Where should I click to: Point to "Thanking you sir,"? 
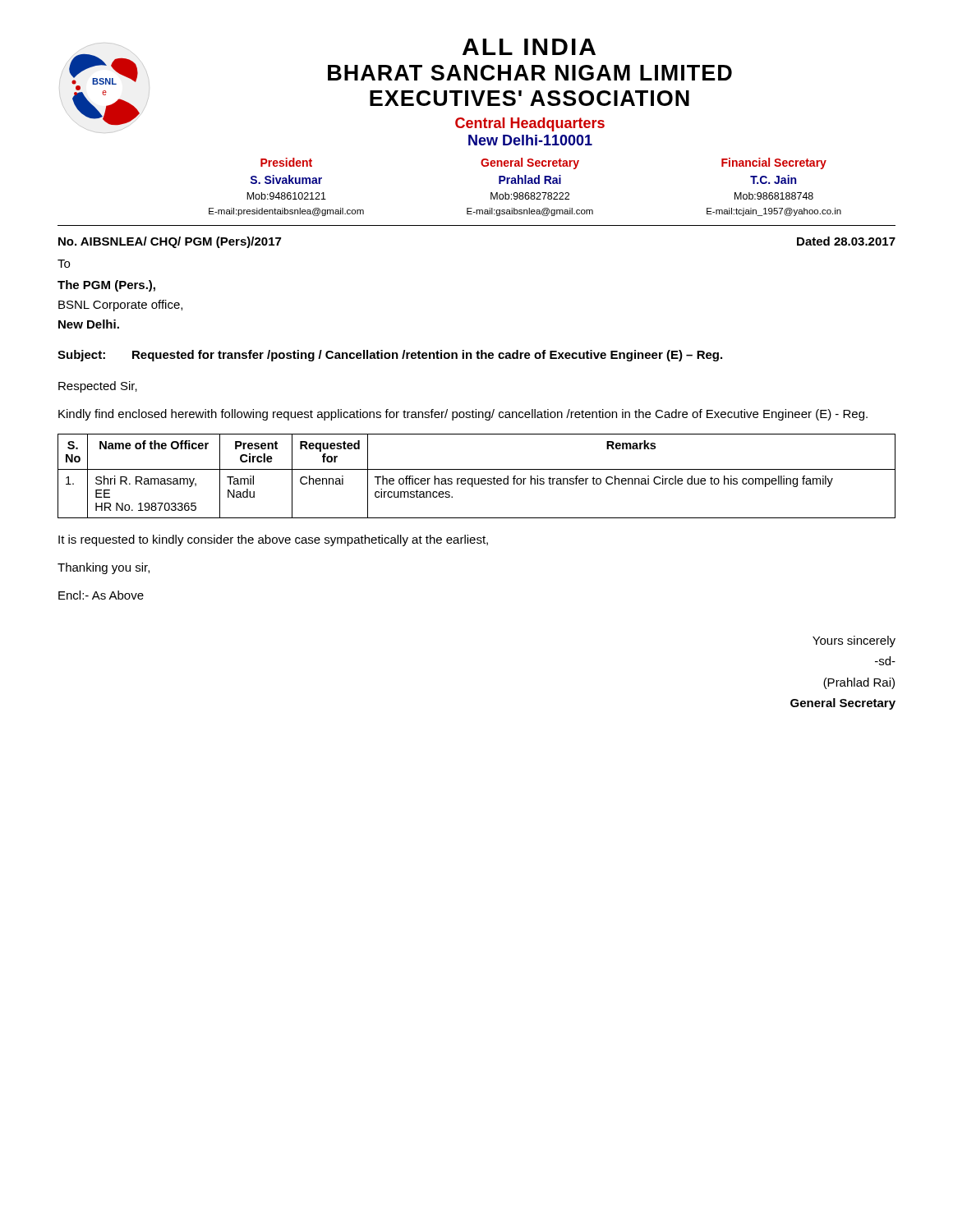(104, 567)
